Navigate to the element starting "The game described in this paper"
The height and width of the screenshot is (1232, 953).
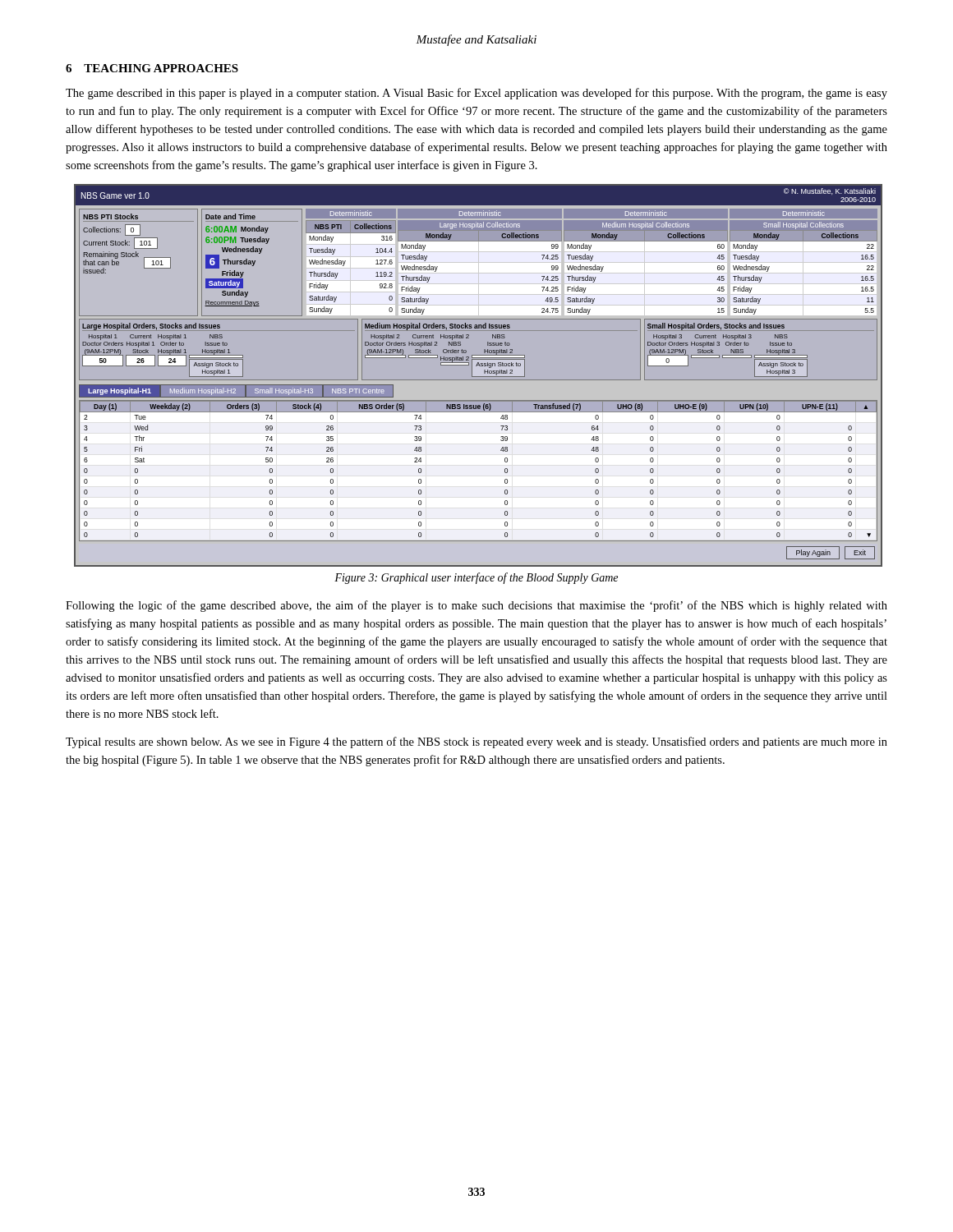click(476, 129)
